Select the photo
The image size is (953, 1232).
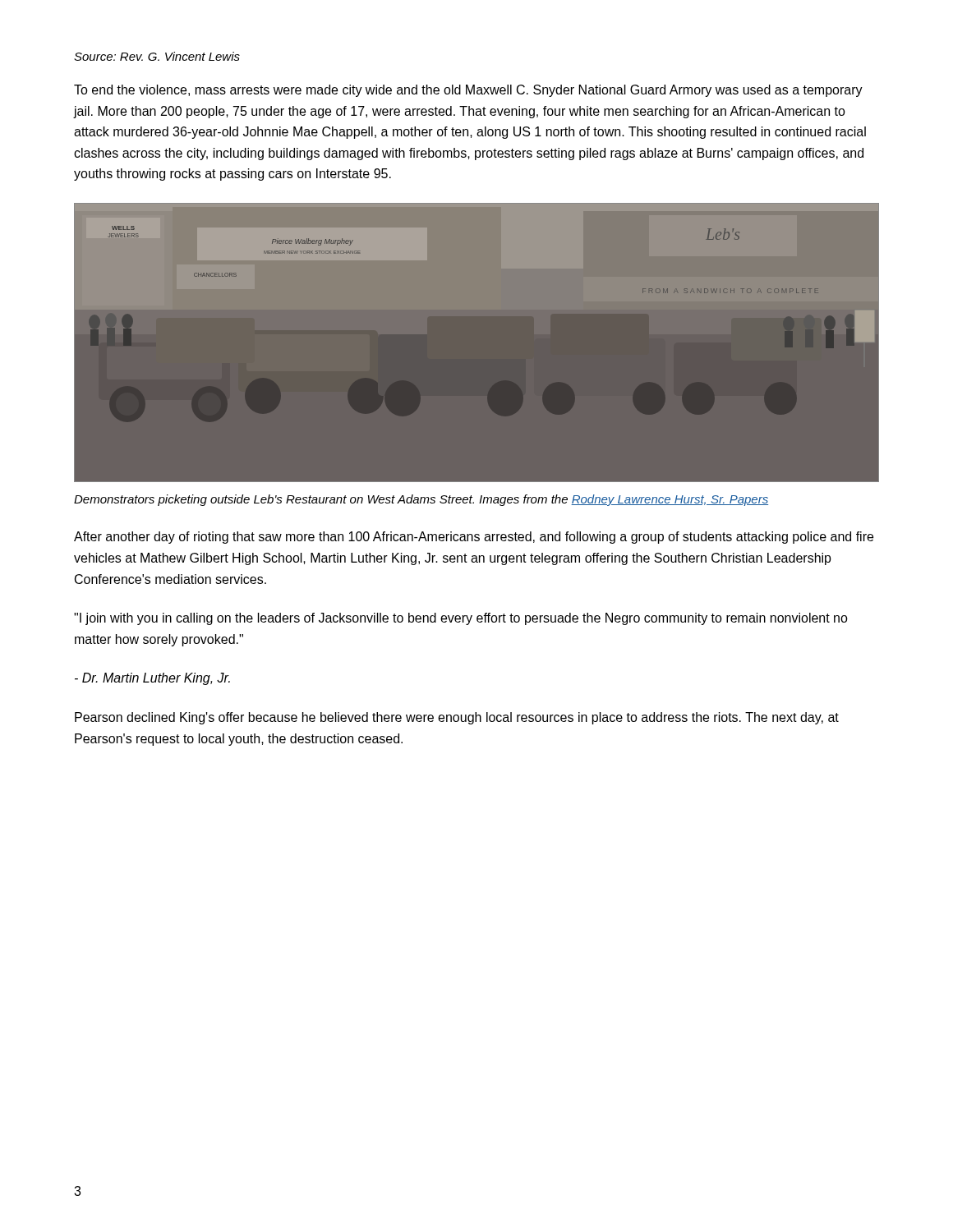pyautogui.click(x=476, y=342)
